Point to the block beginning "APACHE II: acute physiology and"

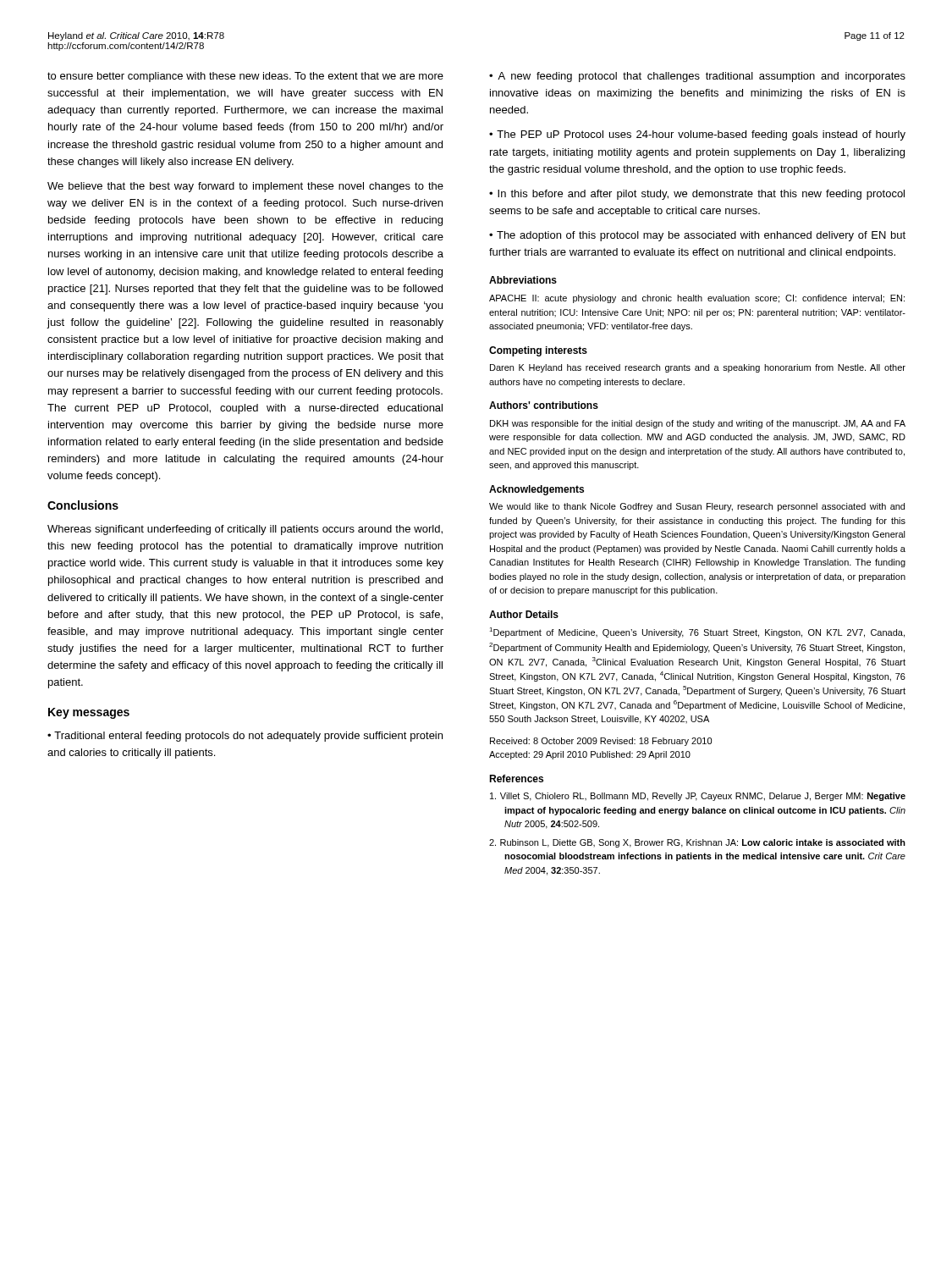[x=697, y=312]
